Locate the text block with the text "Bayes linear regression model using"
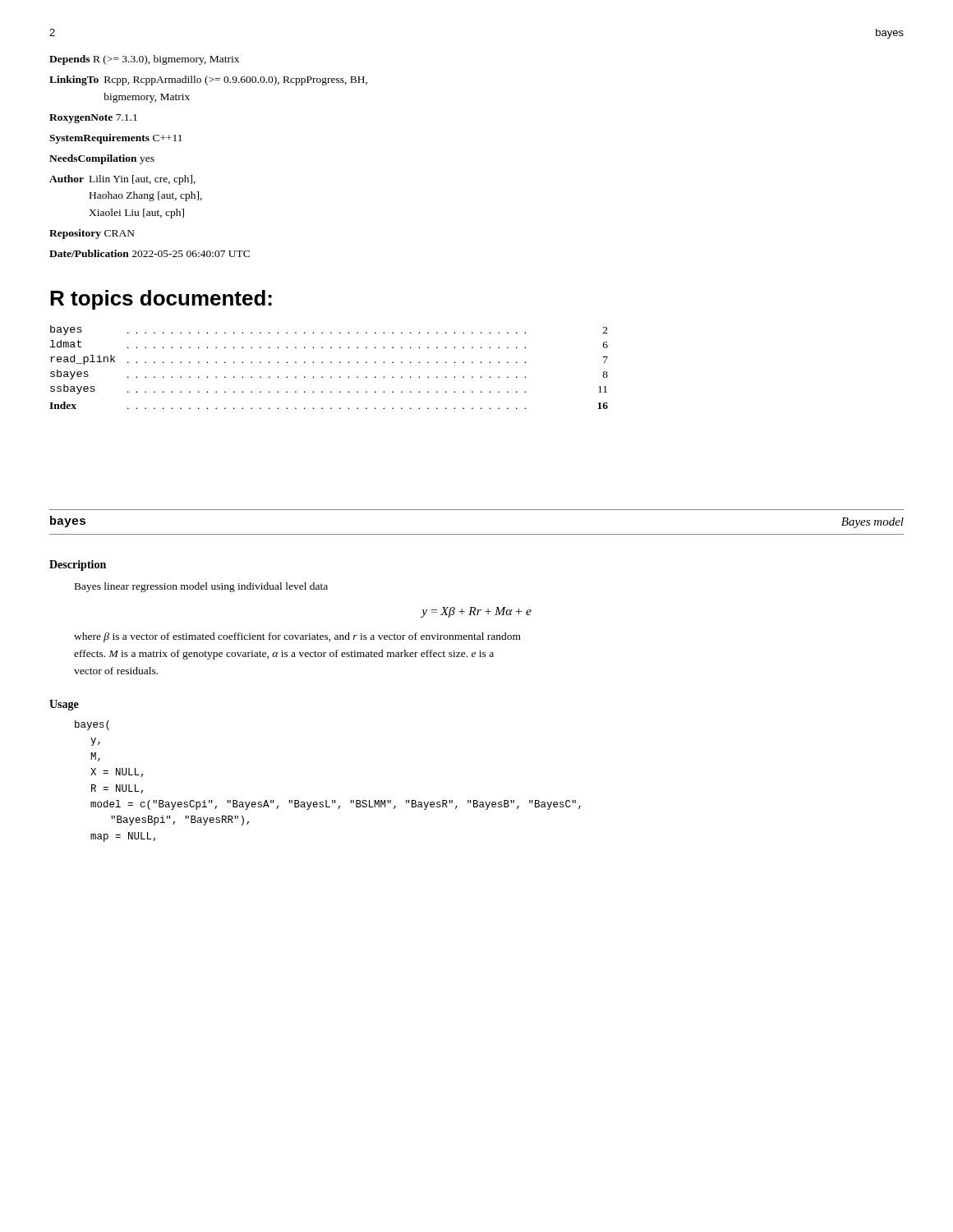 click(201, 586)
